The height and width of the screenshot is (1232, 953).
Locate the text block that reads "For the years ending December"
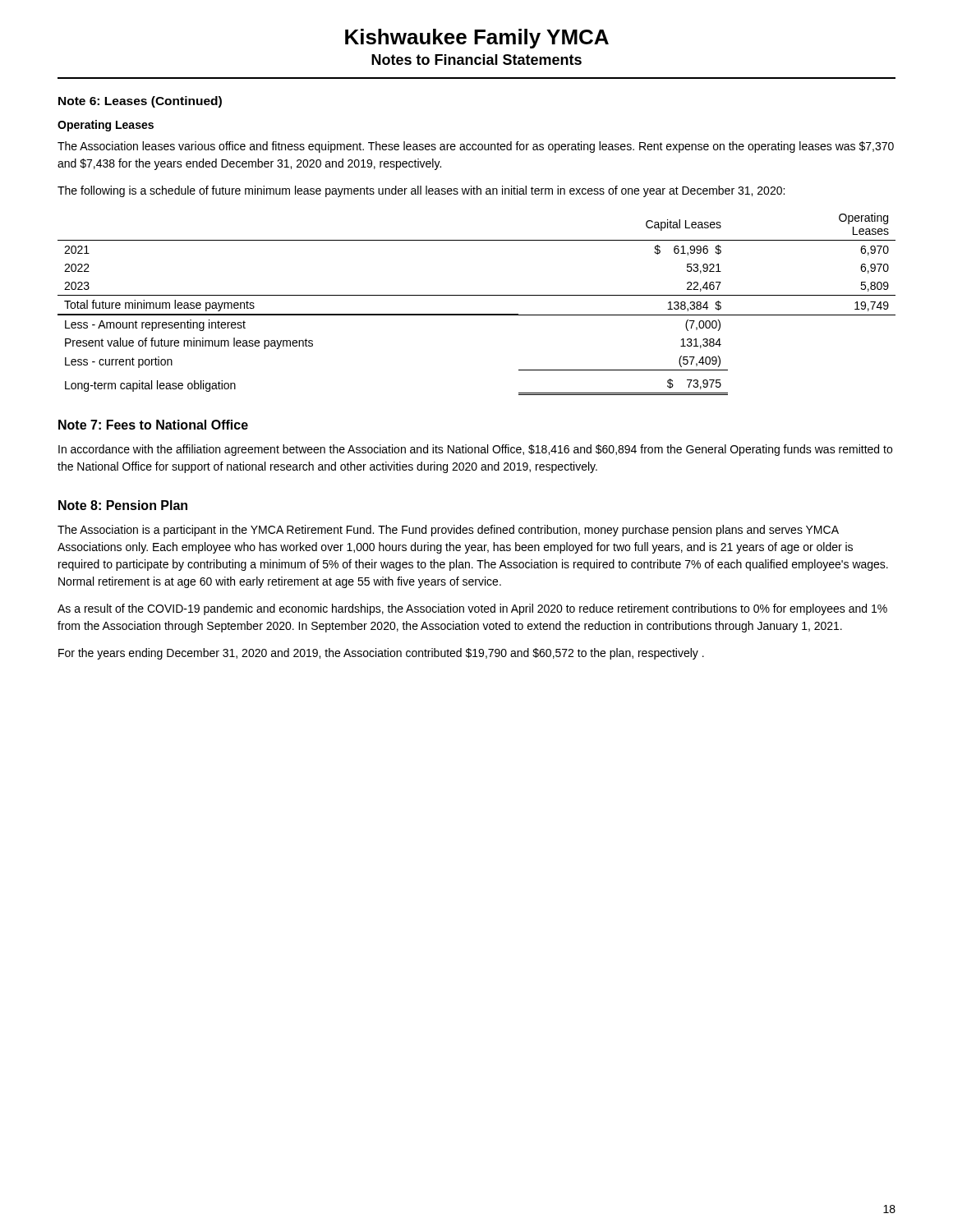(381, 653)
